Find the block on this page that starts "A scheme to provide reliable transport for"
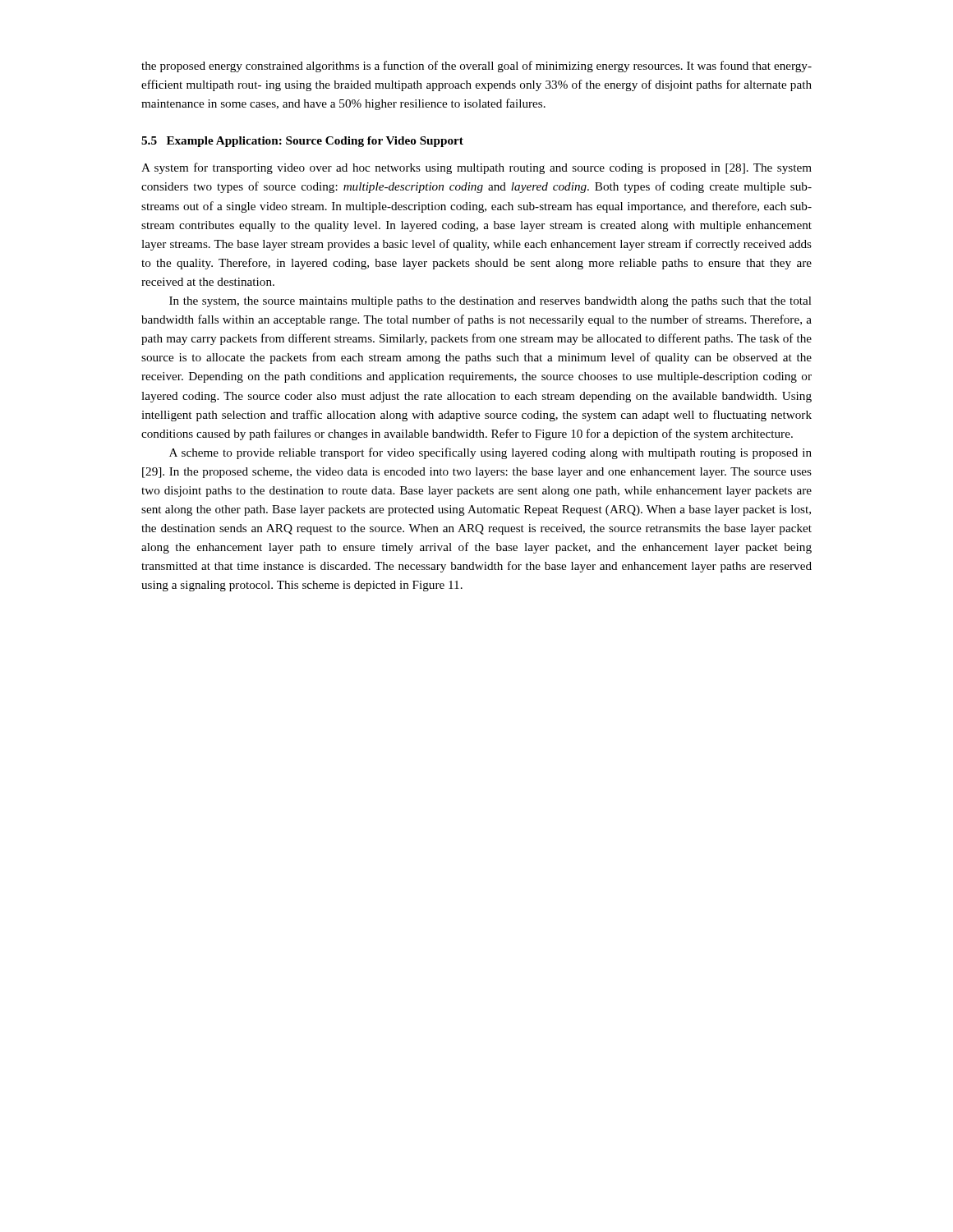Viewport: 953px width, 1232px height. (x=476, y=518)
